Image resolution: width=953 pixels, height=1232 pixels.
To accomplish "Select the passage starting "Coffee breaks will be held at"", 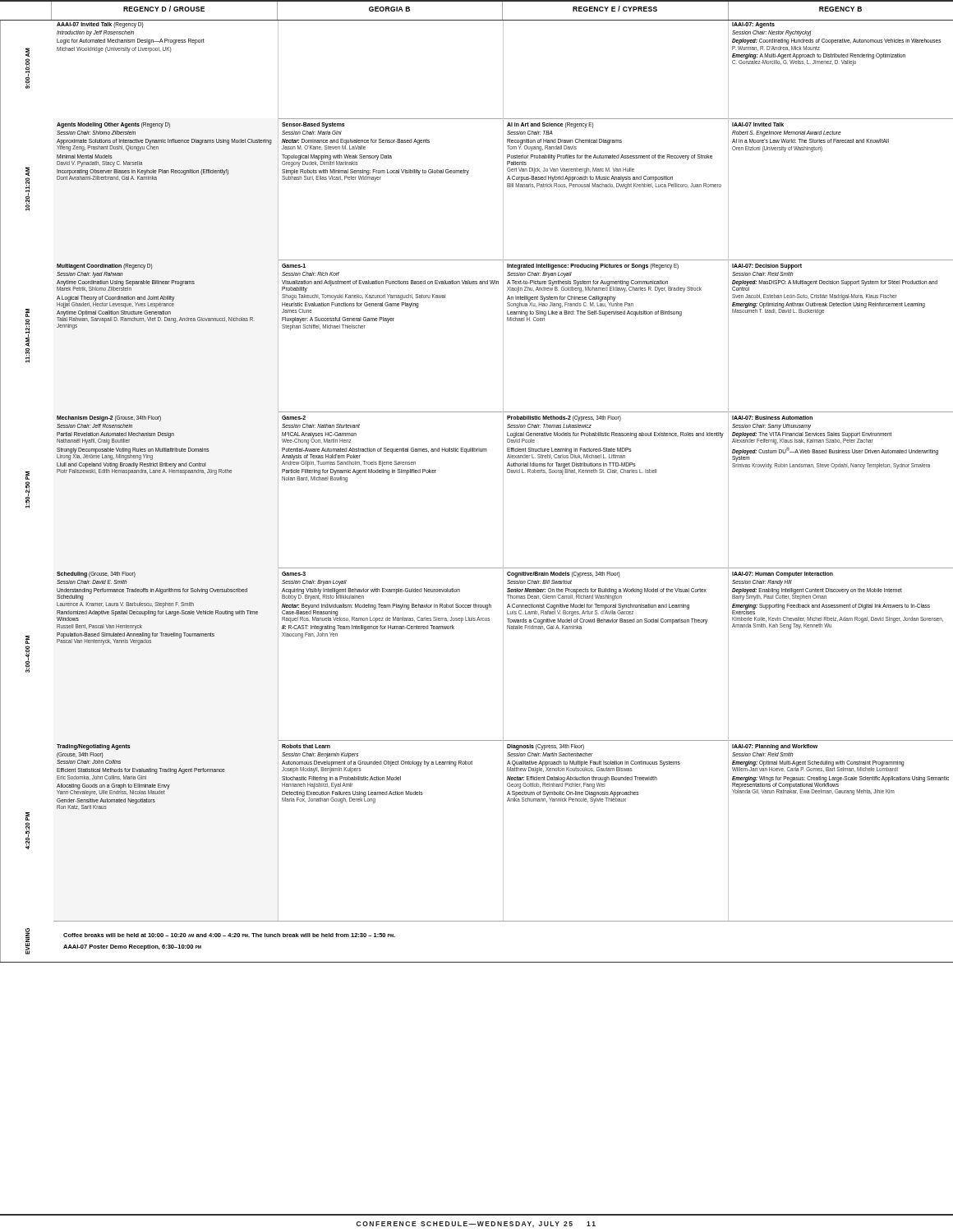I will 229,935.
